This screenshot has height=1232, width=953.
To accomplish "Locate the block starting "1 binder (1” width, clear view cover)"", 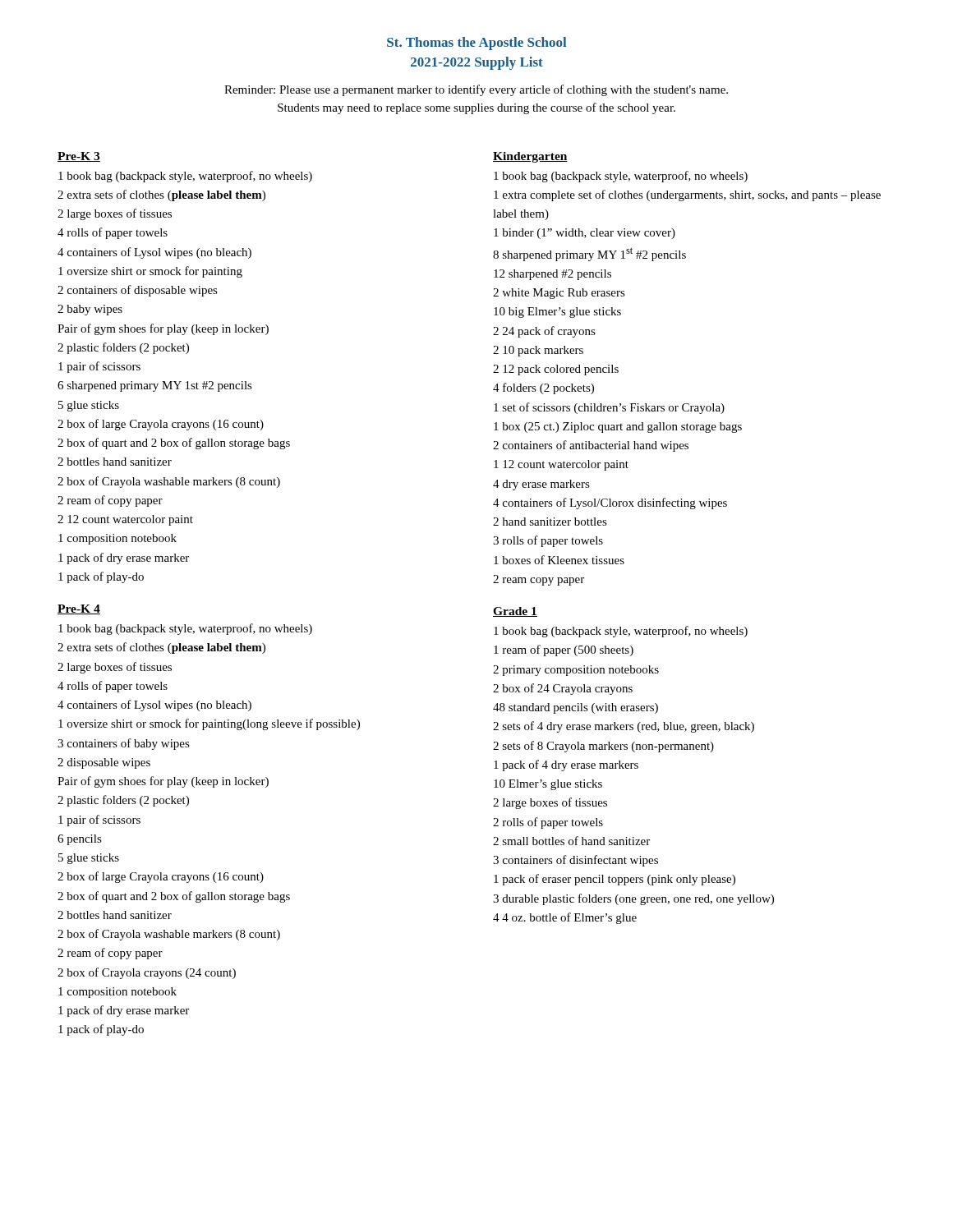I will [584, 233].
